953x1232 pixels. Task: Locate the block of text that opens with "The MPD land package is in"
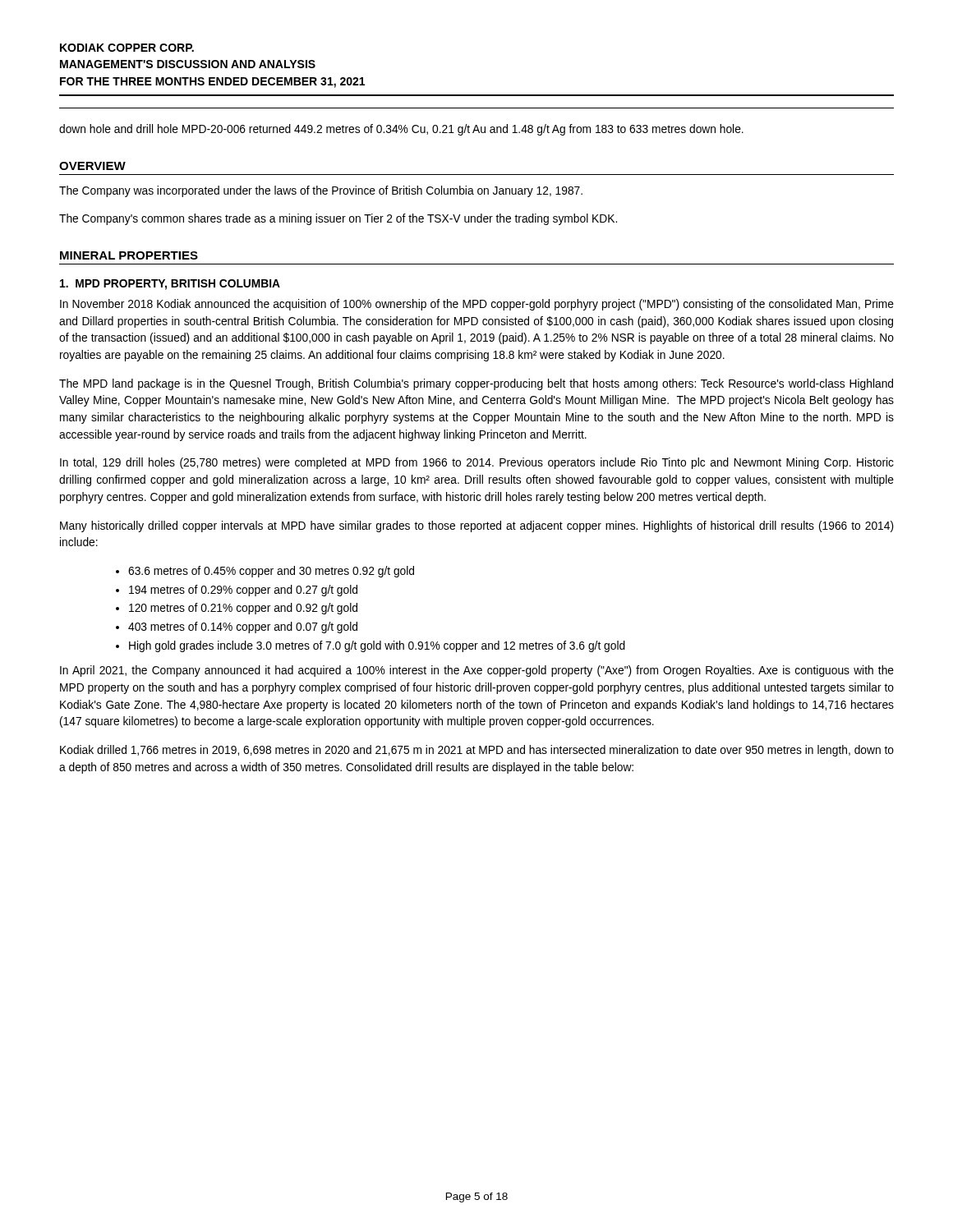[476, 409]
